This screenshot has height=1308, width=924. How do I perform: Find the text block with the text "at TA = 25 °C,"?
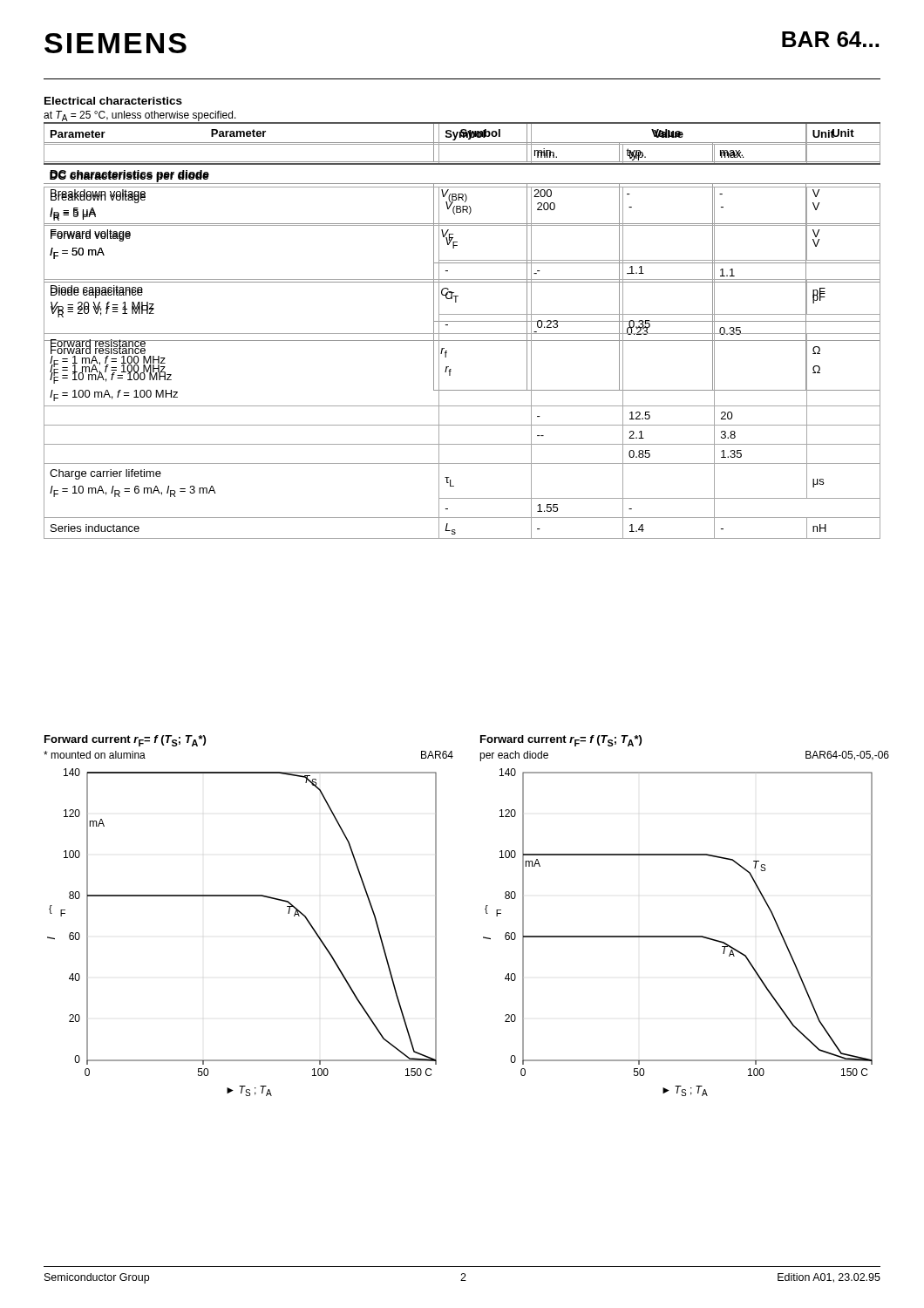[x=140, y=116]
